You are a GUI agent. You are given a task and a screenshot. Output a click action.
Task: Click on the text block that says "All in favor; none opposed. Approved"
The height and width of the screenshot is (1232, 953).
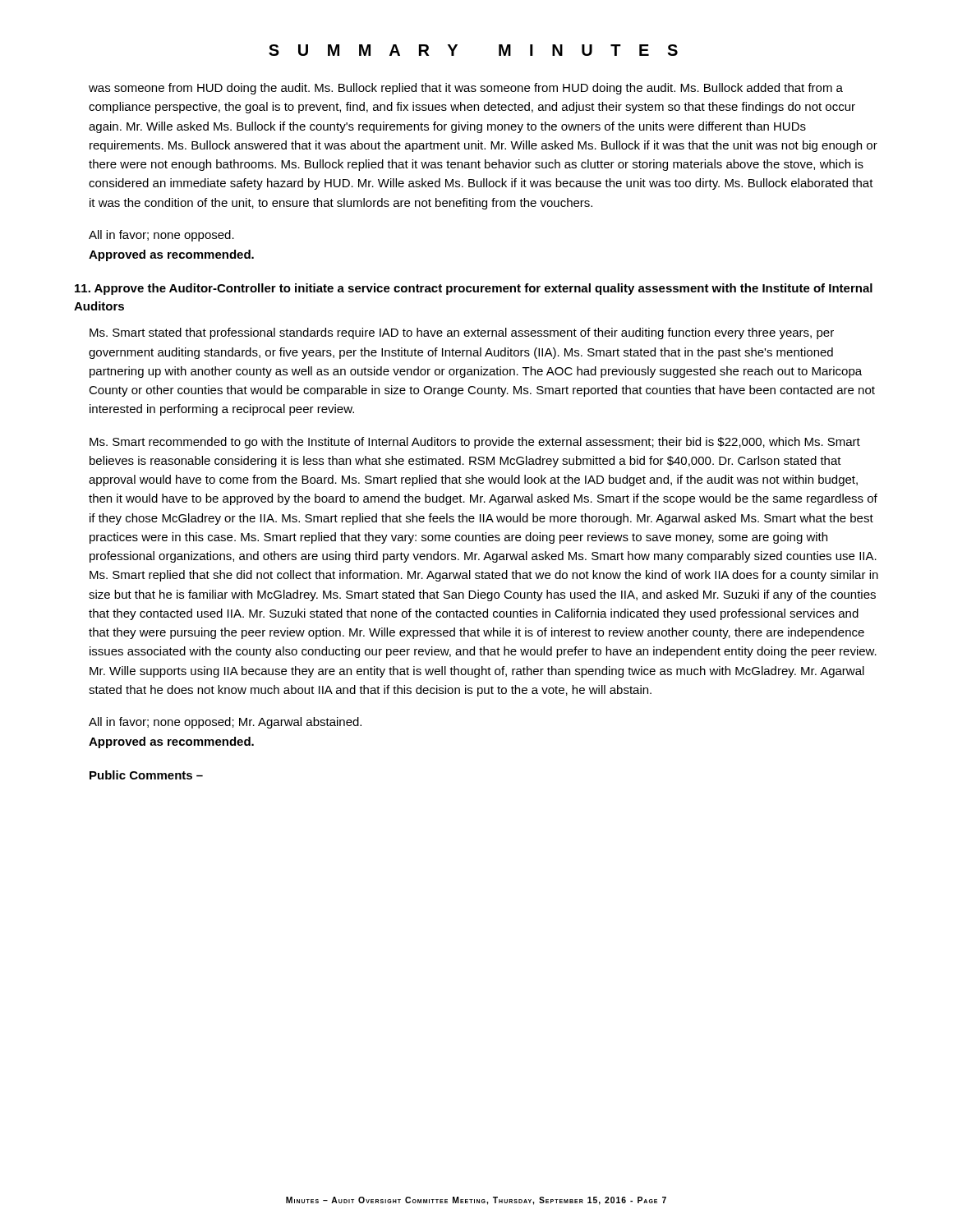[172, 244]
